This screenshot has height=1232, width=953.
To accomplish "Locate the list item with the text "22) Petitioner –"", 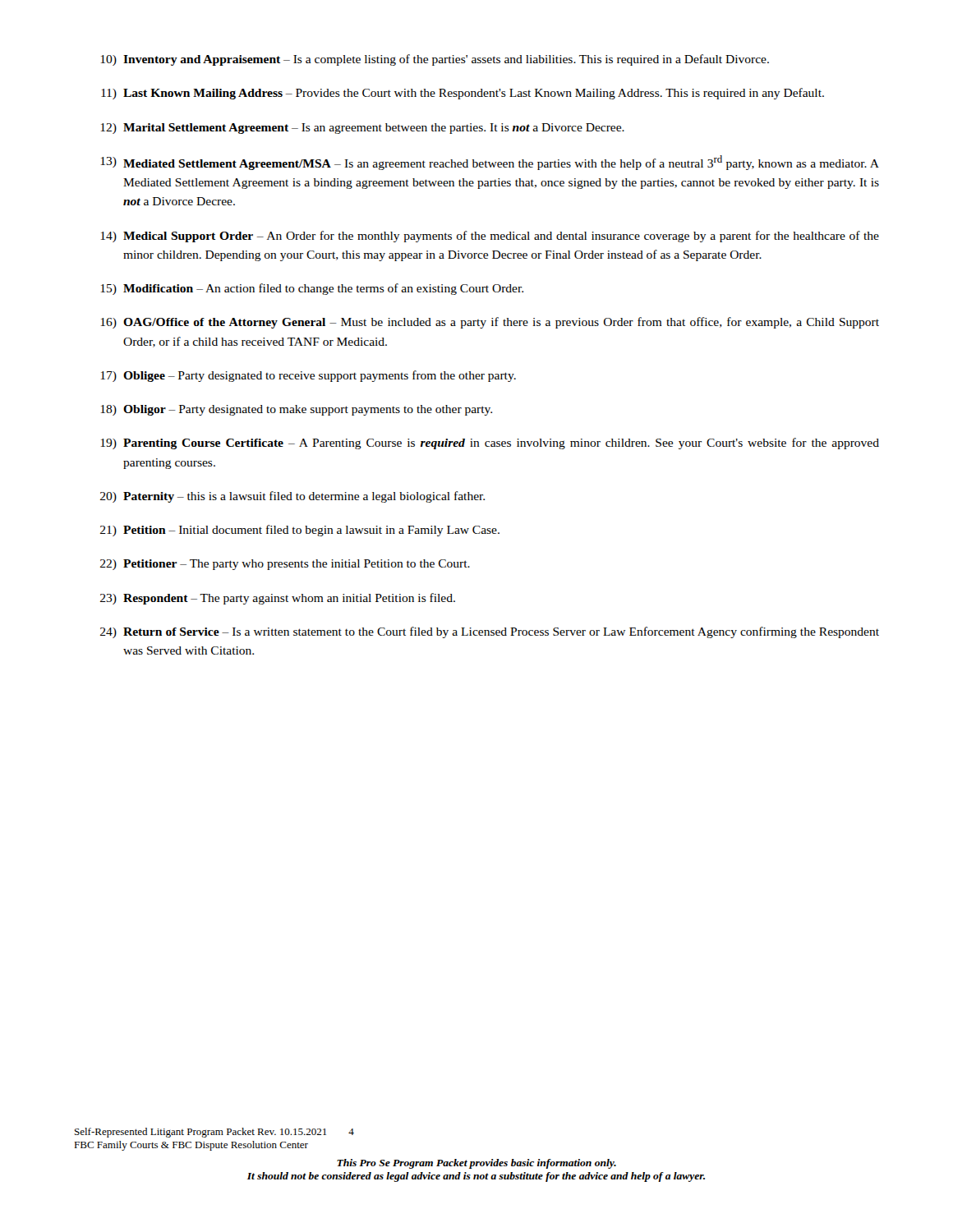I will pyautogui.click(x=476, y=563).
